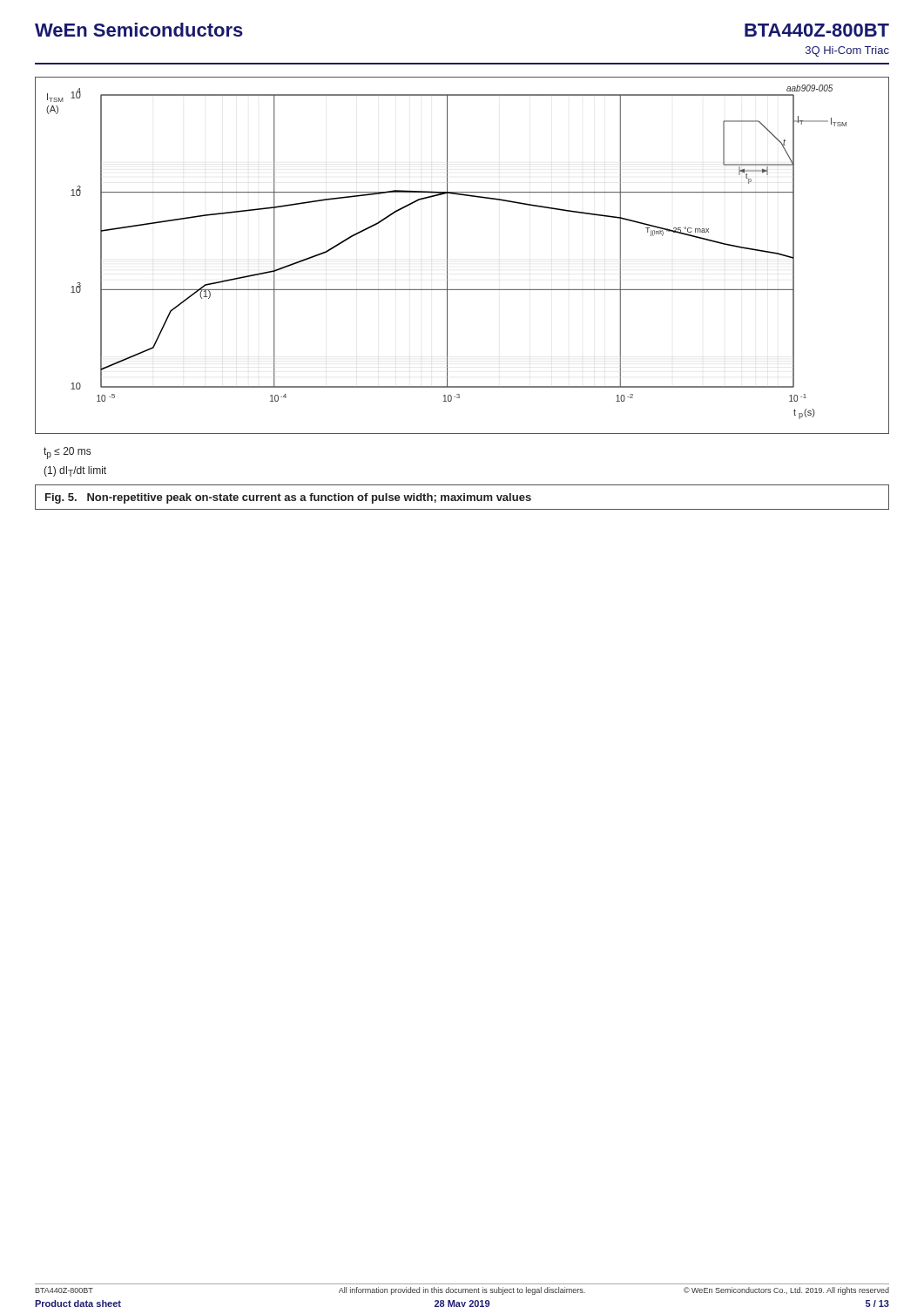Image resolution: width=924 pixels, height=1307 pixels.
Task: Find a continuous plot
Action: [x=462, y=255]
